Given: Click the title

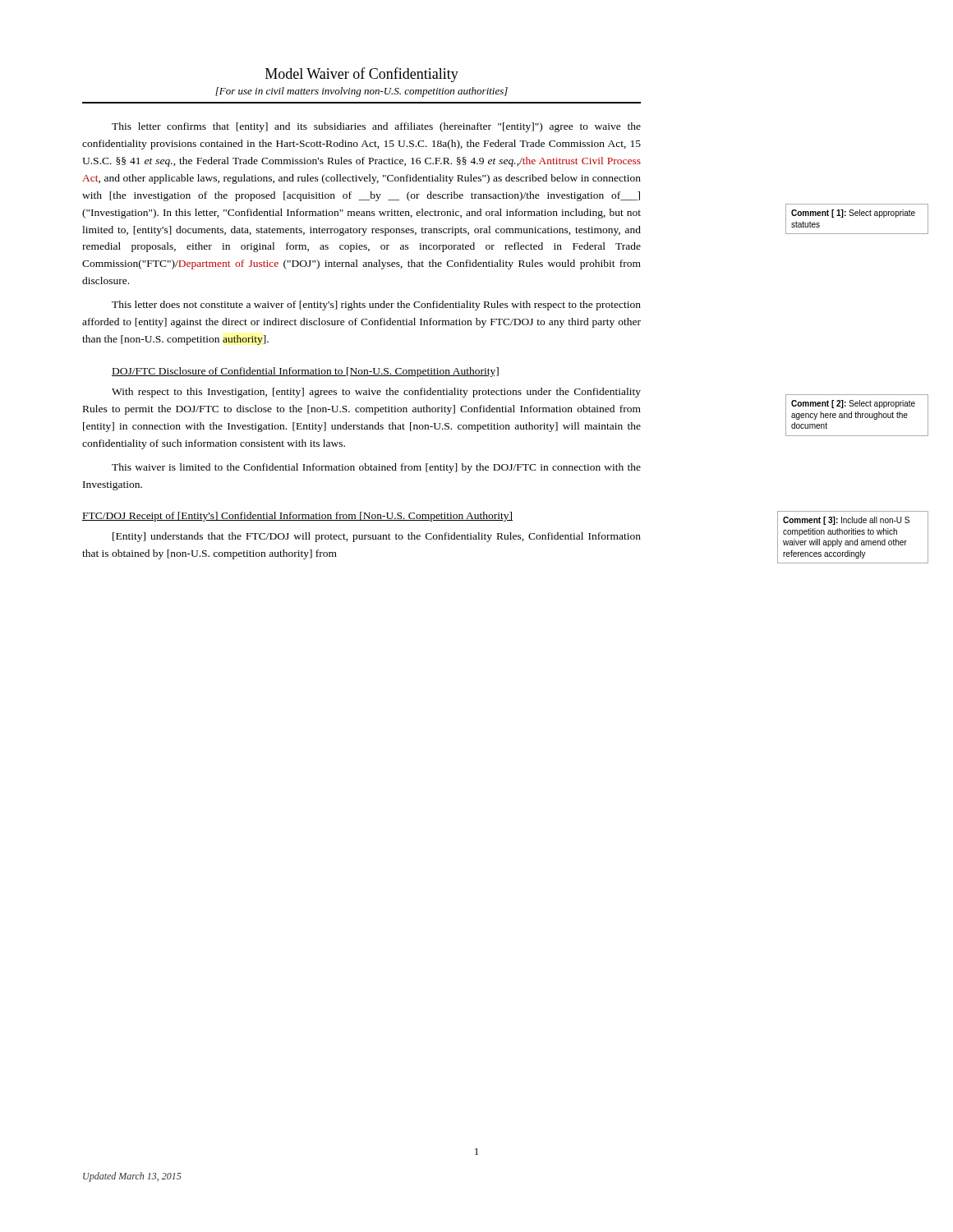Looking at the screenshot, I should tap(361, 74).
